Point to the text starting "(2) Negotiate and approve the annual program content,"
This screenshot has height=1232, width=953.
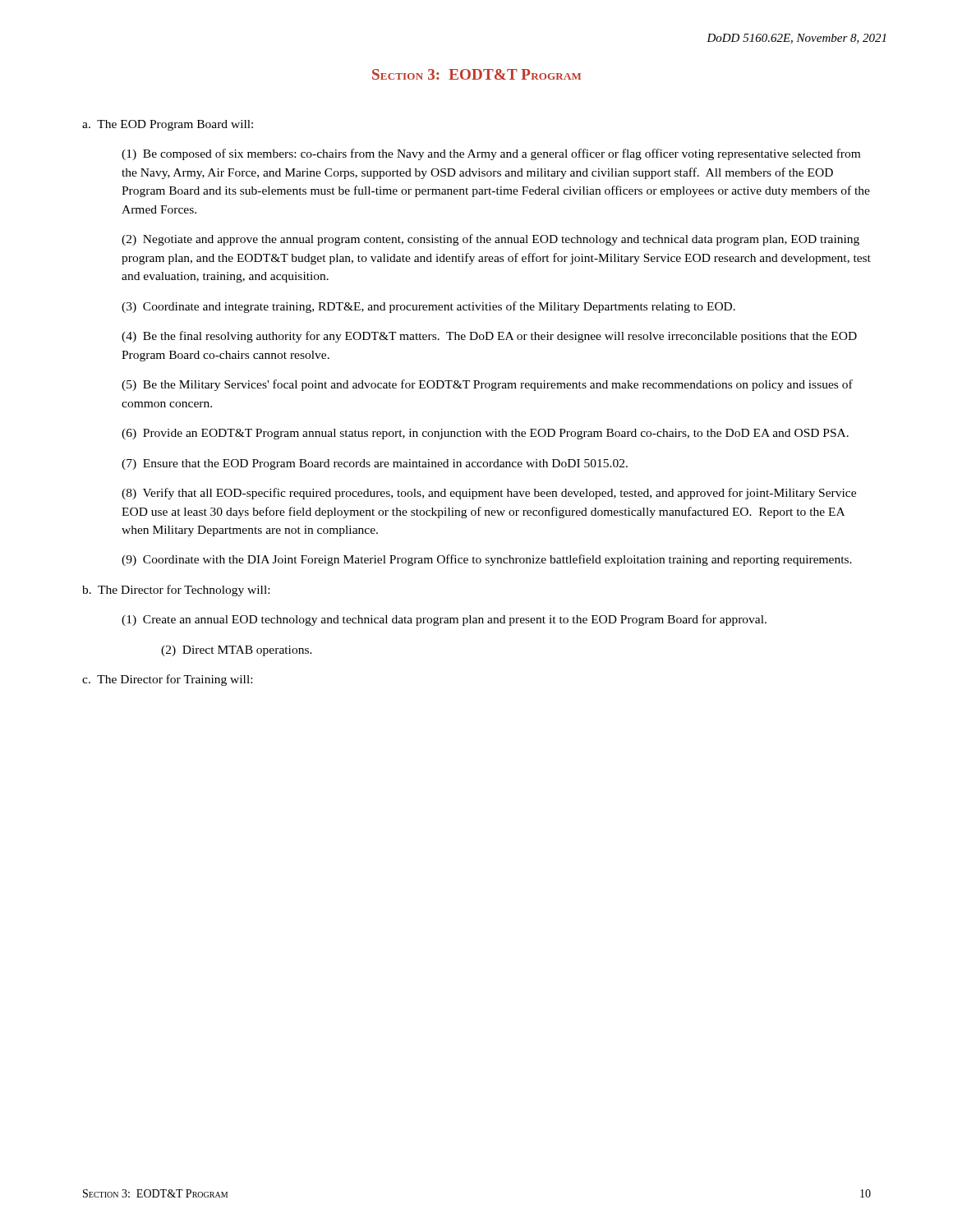tap(496, 258)
